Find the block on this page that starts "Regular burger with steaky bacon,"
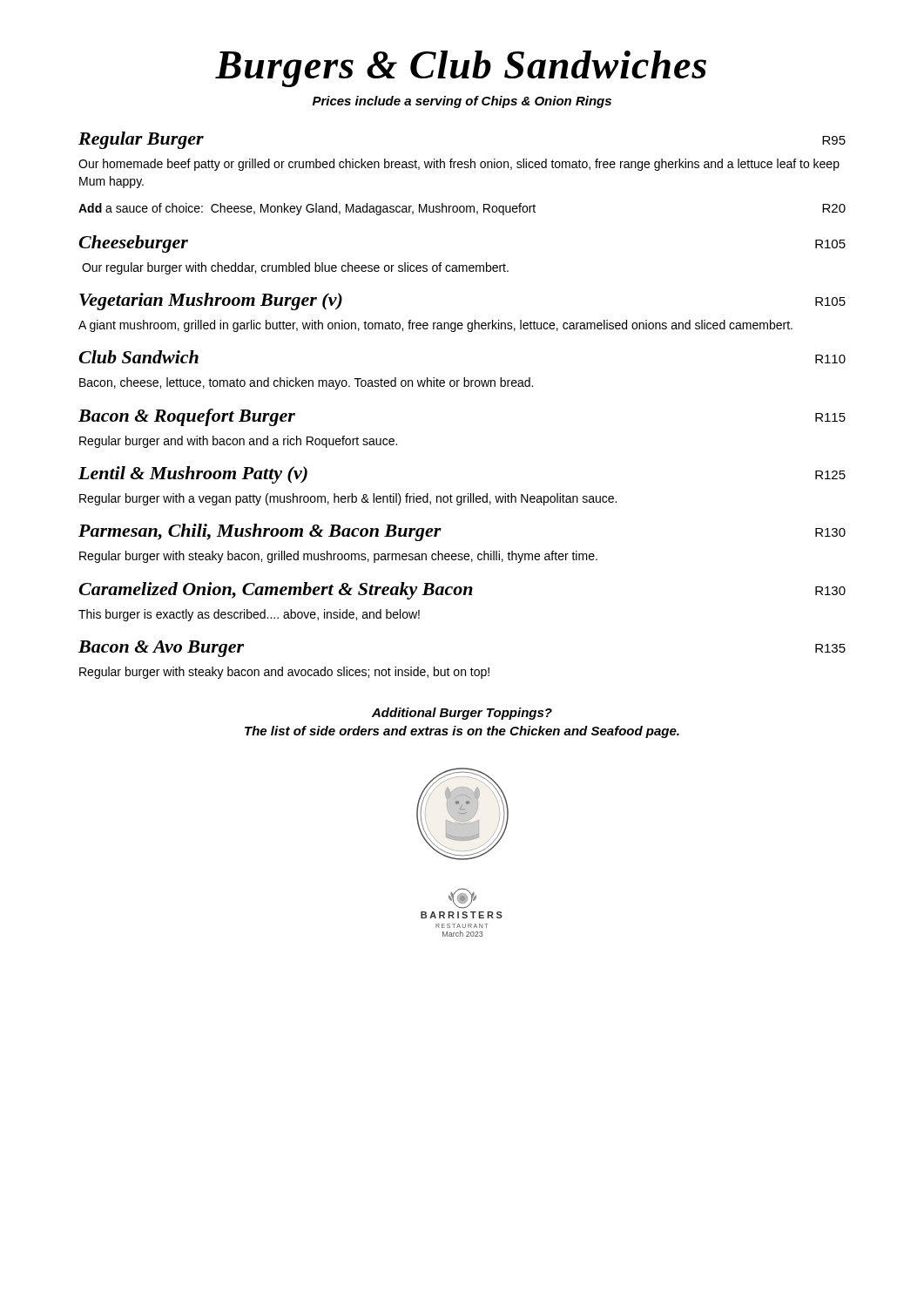The width and height of the screenshot is (924, 1307). [x=338, y=556]
